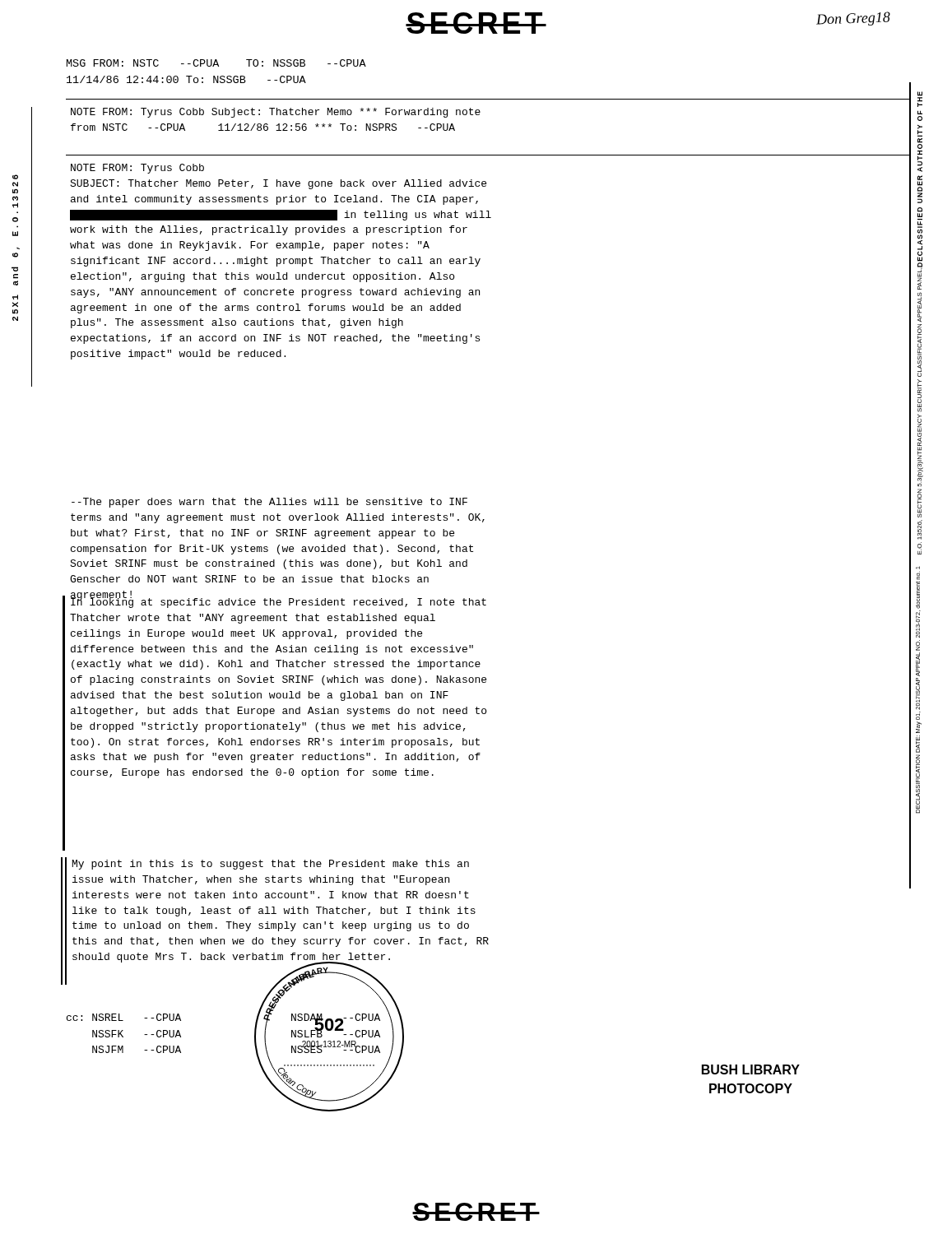Screen dimensions: 1234x952
Task: Find the block starting "Don Greg18"
Action: (853, 18)
